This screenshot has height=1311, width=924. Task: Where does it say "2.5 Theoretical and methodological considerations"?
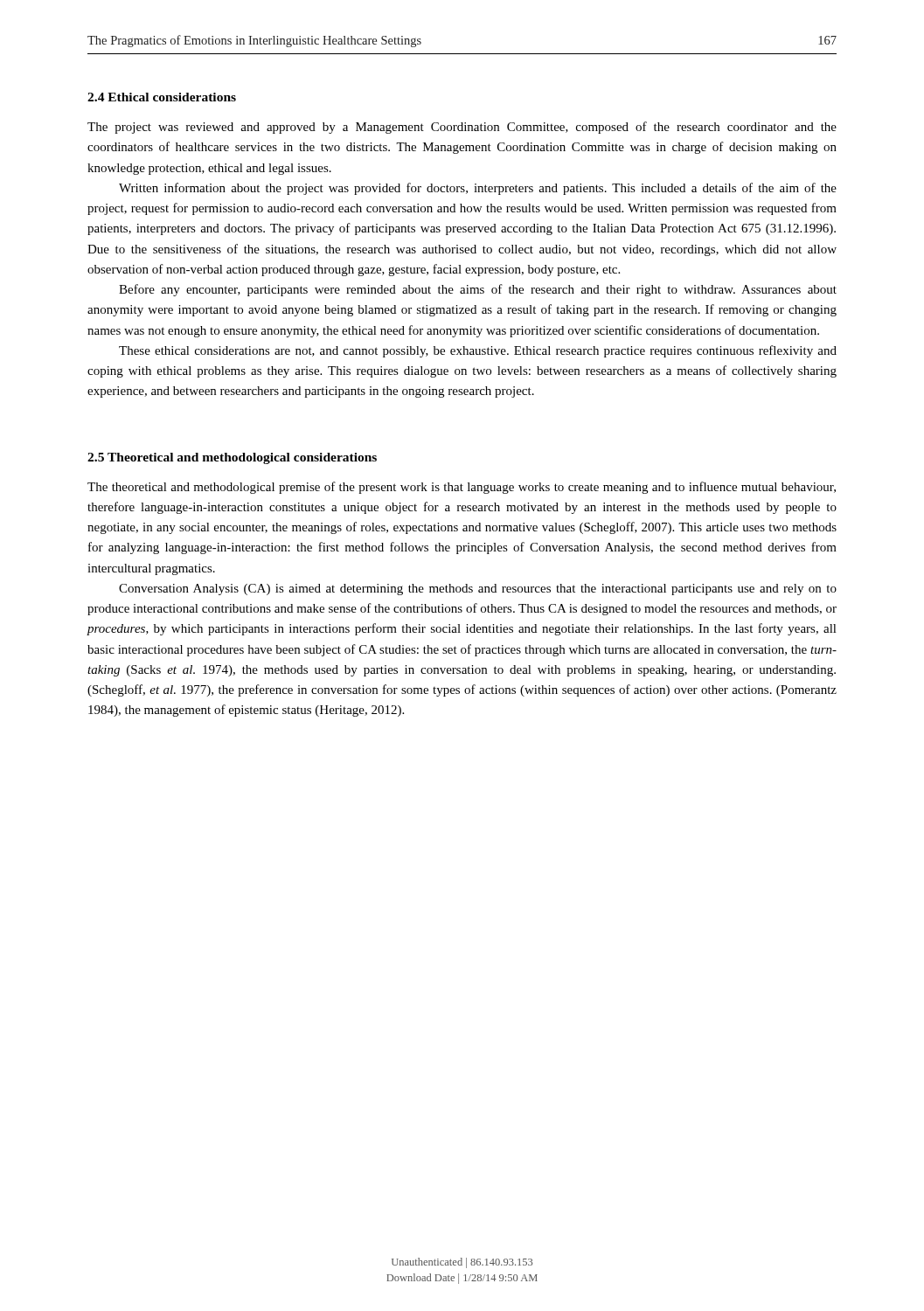[232, 456]
